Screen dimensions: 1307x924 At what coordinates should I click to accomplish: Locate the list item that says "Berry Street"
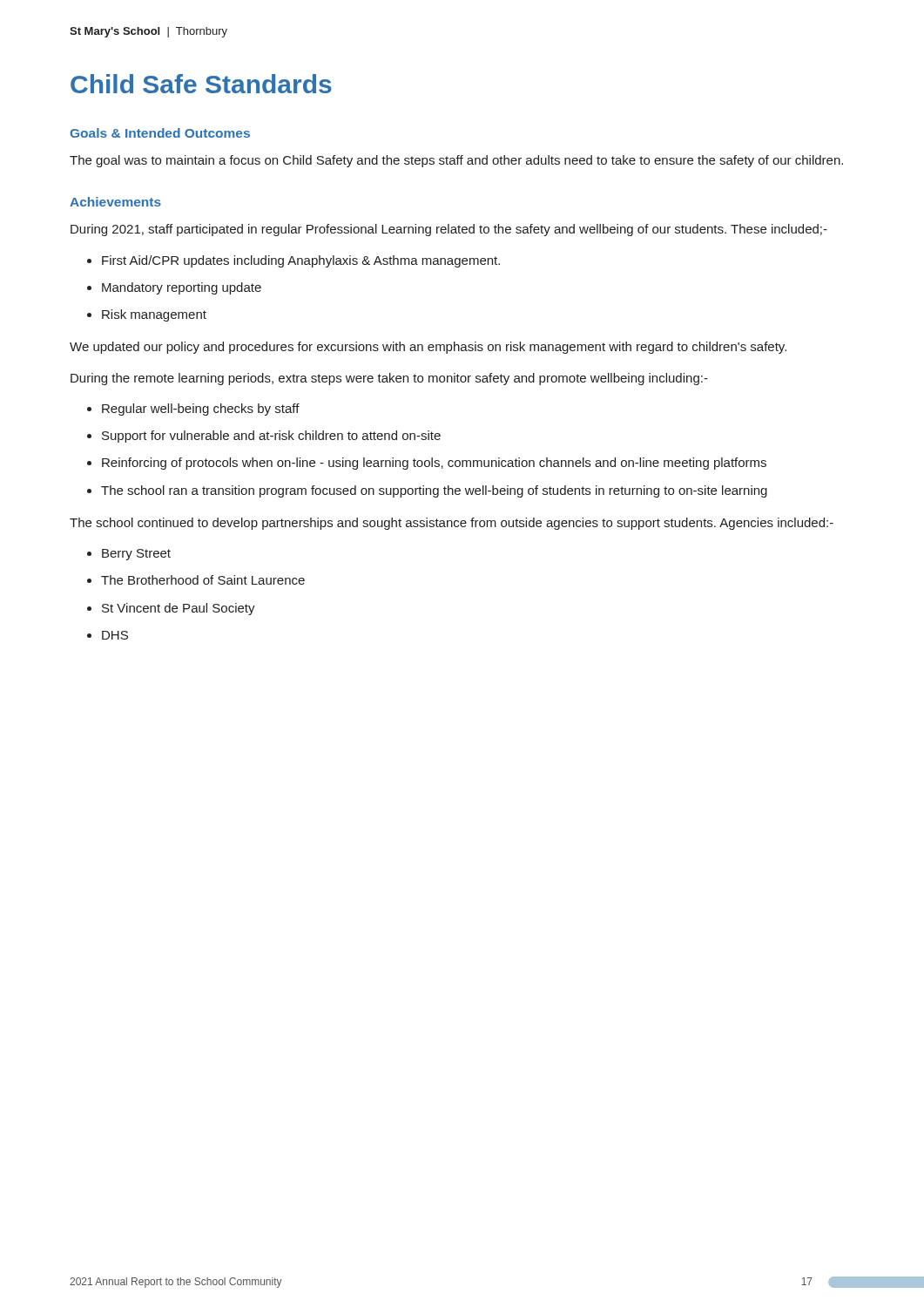(x=129, y=555)
